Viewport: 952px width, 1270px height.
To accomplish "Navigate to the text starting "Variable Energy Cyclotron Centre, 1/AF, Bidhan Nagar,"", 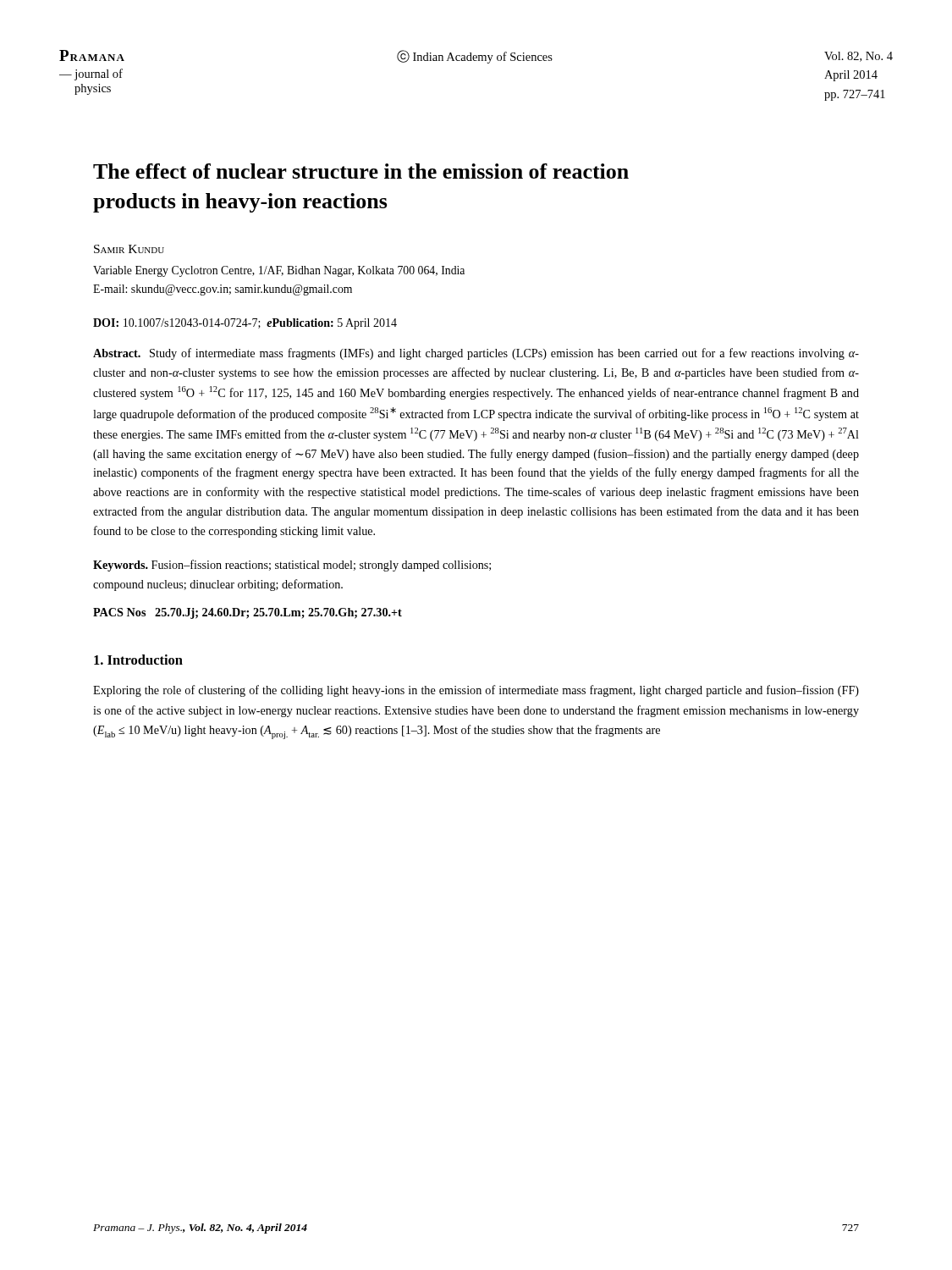I will [x=279, y=280].
